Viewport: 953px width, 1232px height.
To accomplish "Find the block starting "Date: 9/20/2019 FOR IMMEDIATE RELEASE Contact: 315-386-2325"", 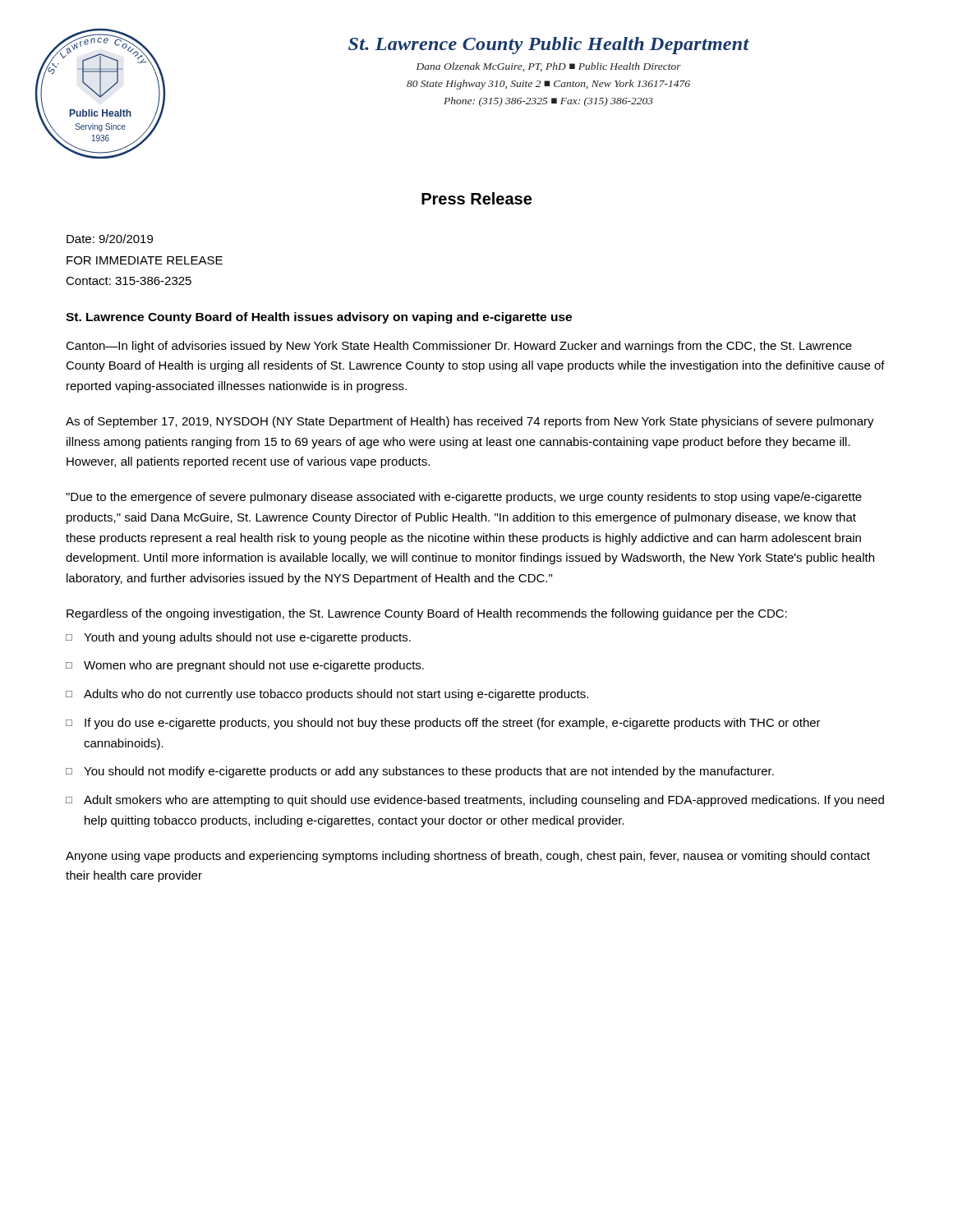I will click(144, 260).
